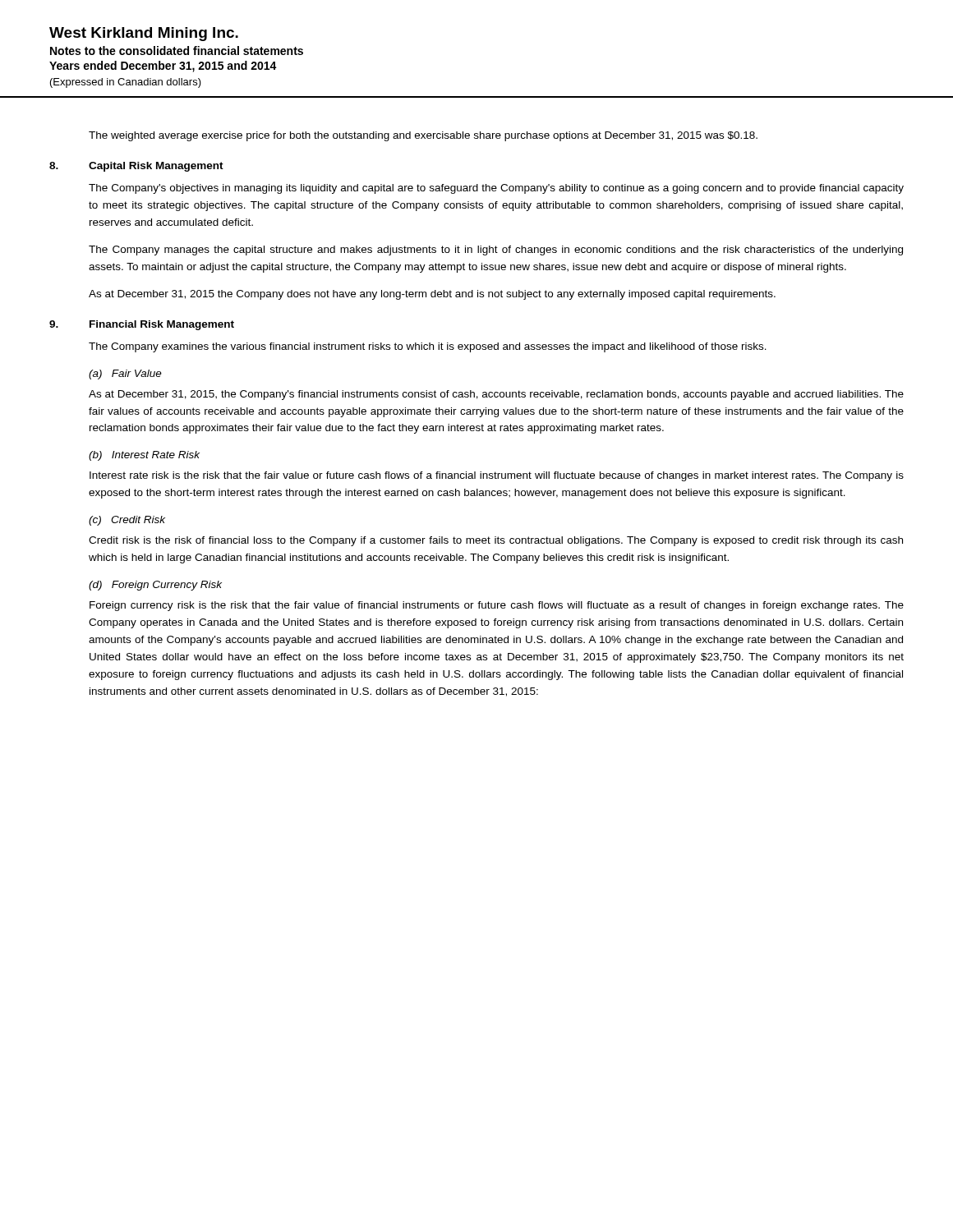Find the text that reads "(a) Fair Value"
This screenshot has width=953, height=1232.
click(x=125, y=373)
